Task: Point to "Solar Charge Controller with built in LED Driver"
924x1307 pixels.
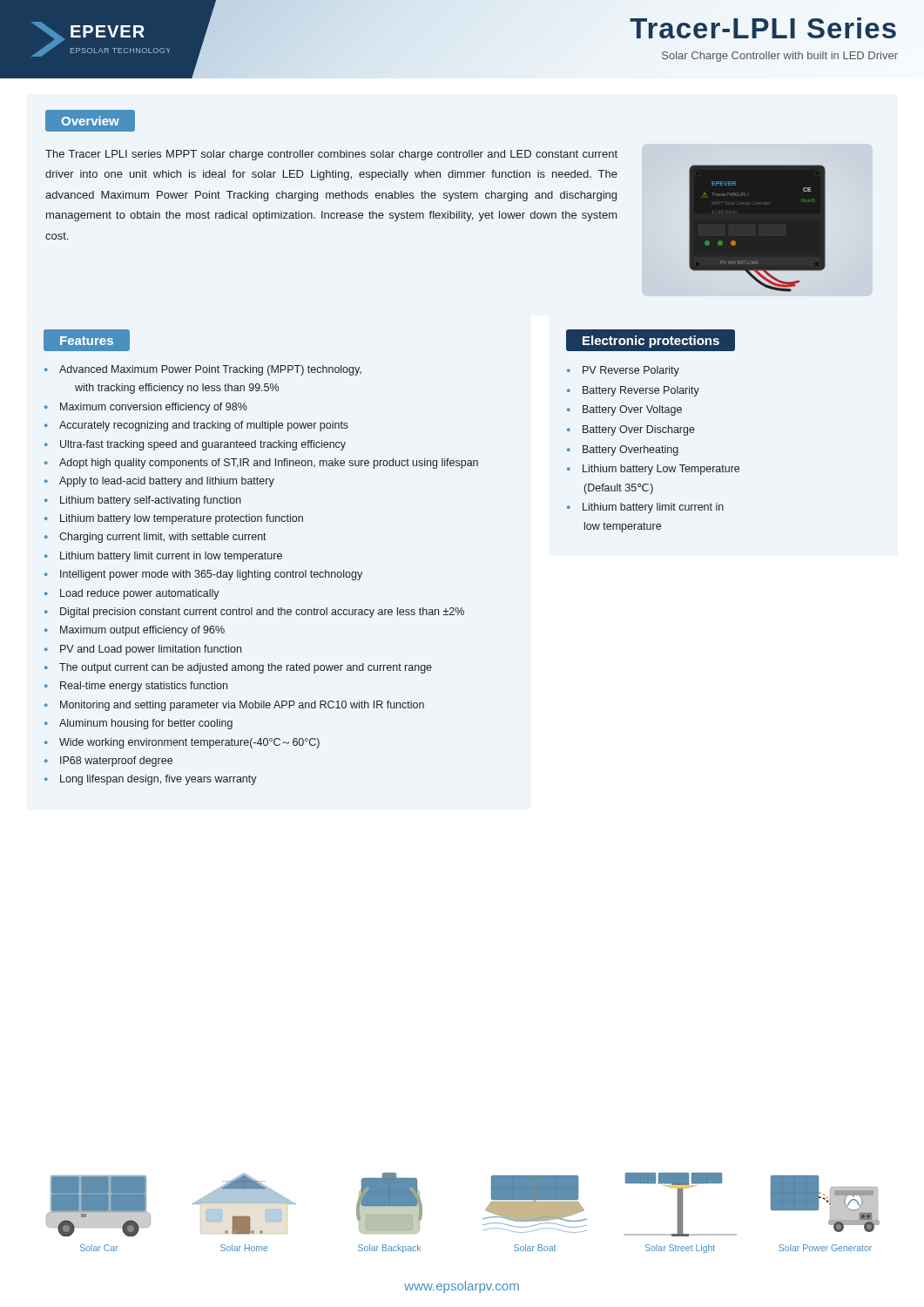Action: [x=780, y=55]
